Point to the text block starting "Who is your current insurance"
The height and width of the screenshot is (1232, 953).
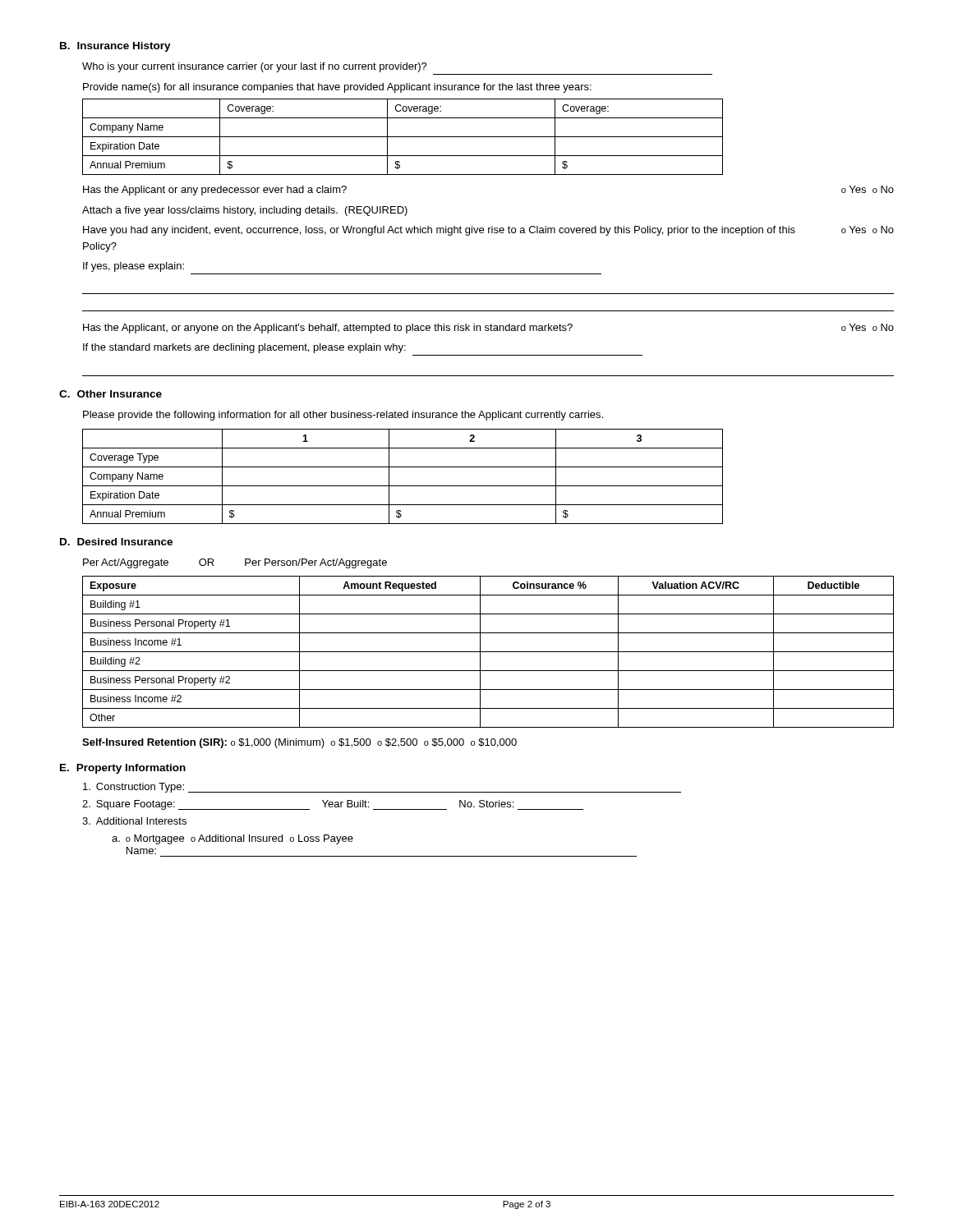(397, 67)
